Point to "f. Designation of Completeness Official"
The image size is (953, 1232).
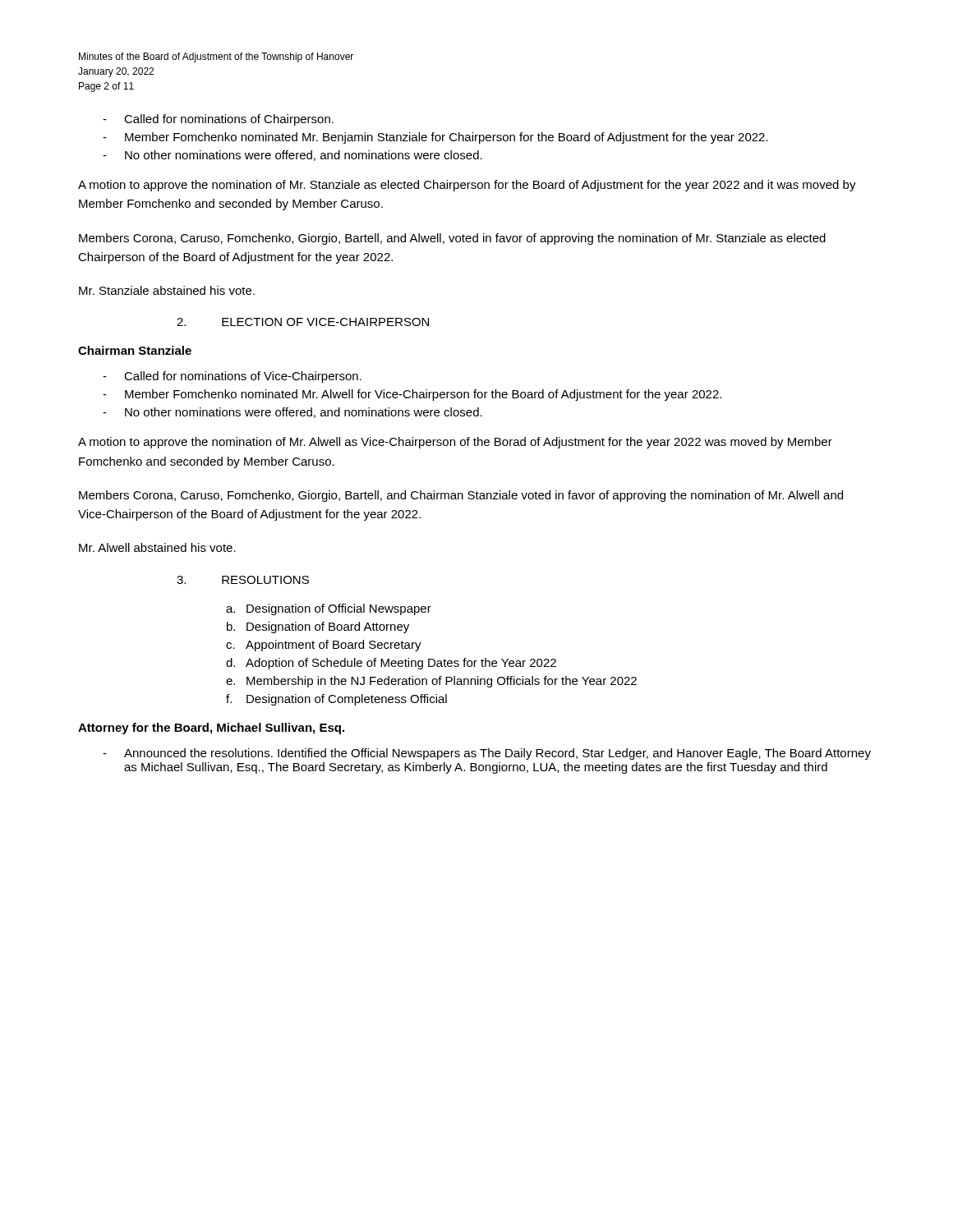pyautogui.click(x=337, y=698)
